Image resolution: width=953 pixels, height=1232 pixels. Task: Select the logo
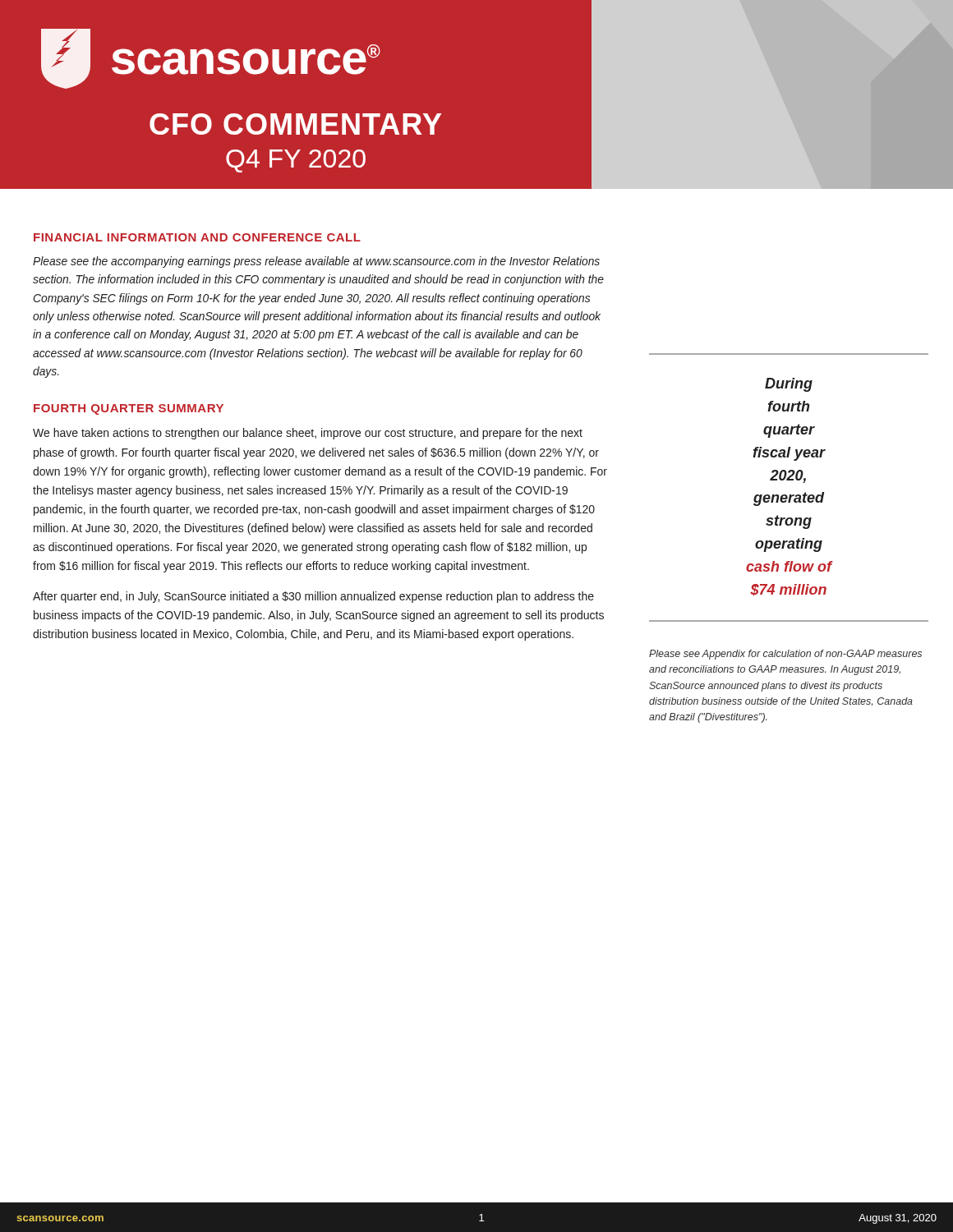pyautogui.click(x=206, y=57)
